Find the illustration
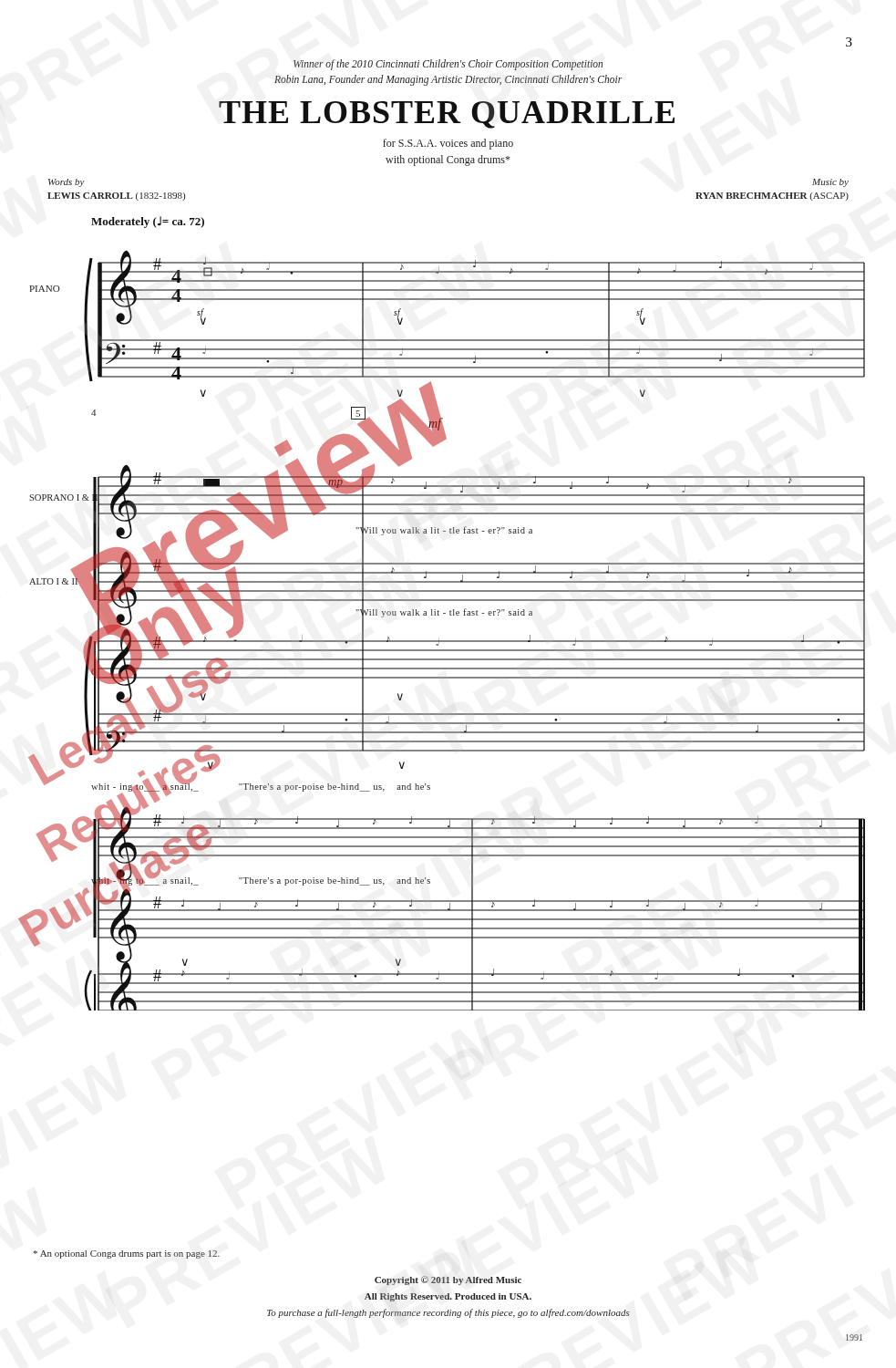The height and width of the screenshot is (1368, 896). pos(448,609)
